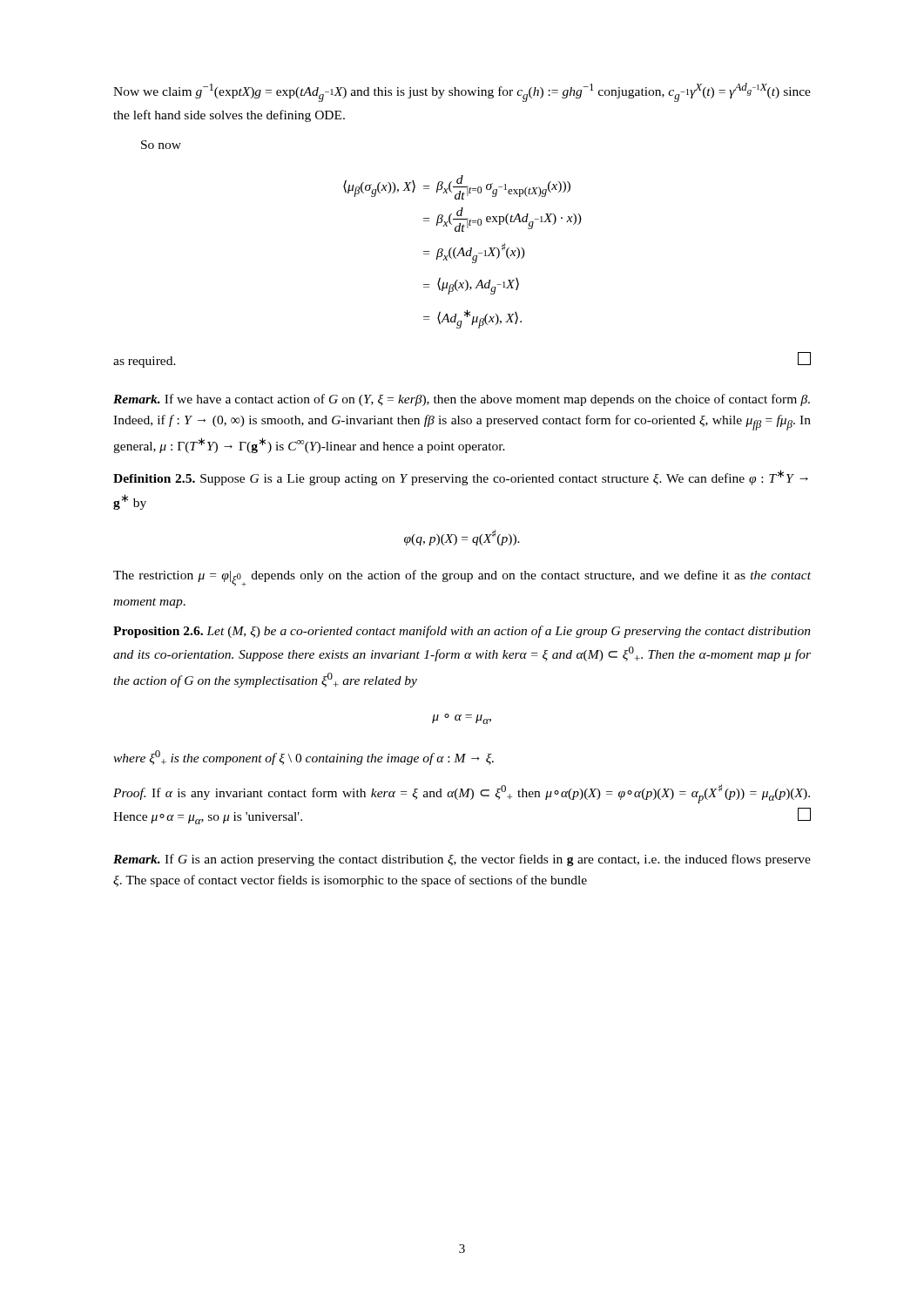Click on the block starting "where ξ0+ is the component"
The width and height of the screenshot is (924, 1307).
(x=304, y=757)
